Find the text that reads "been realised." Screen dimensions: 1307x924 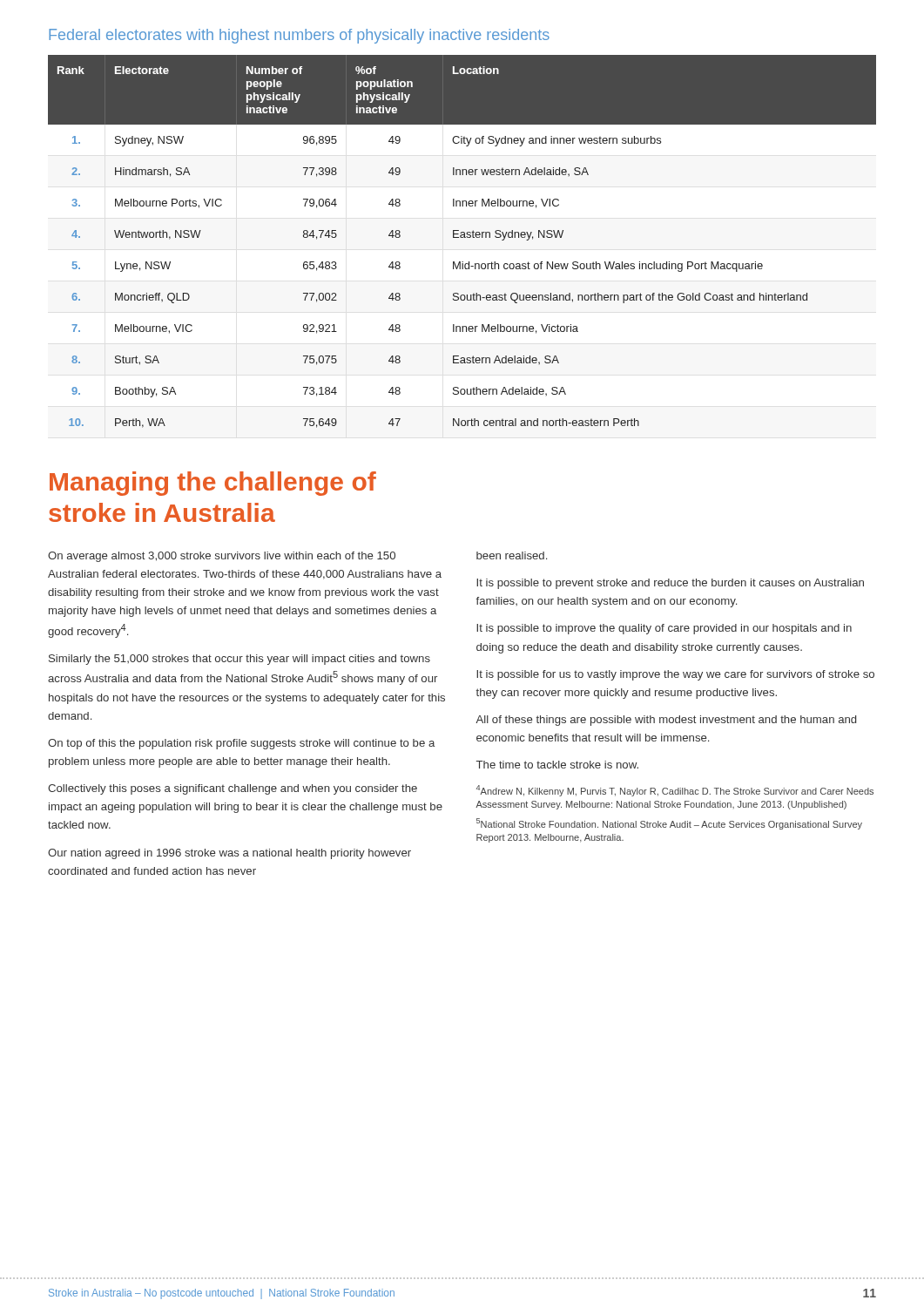coord(512,555)
